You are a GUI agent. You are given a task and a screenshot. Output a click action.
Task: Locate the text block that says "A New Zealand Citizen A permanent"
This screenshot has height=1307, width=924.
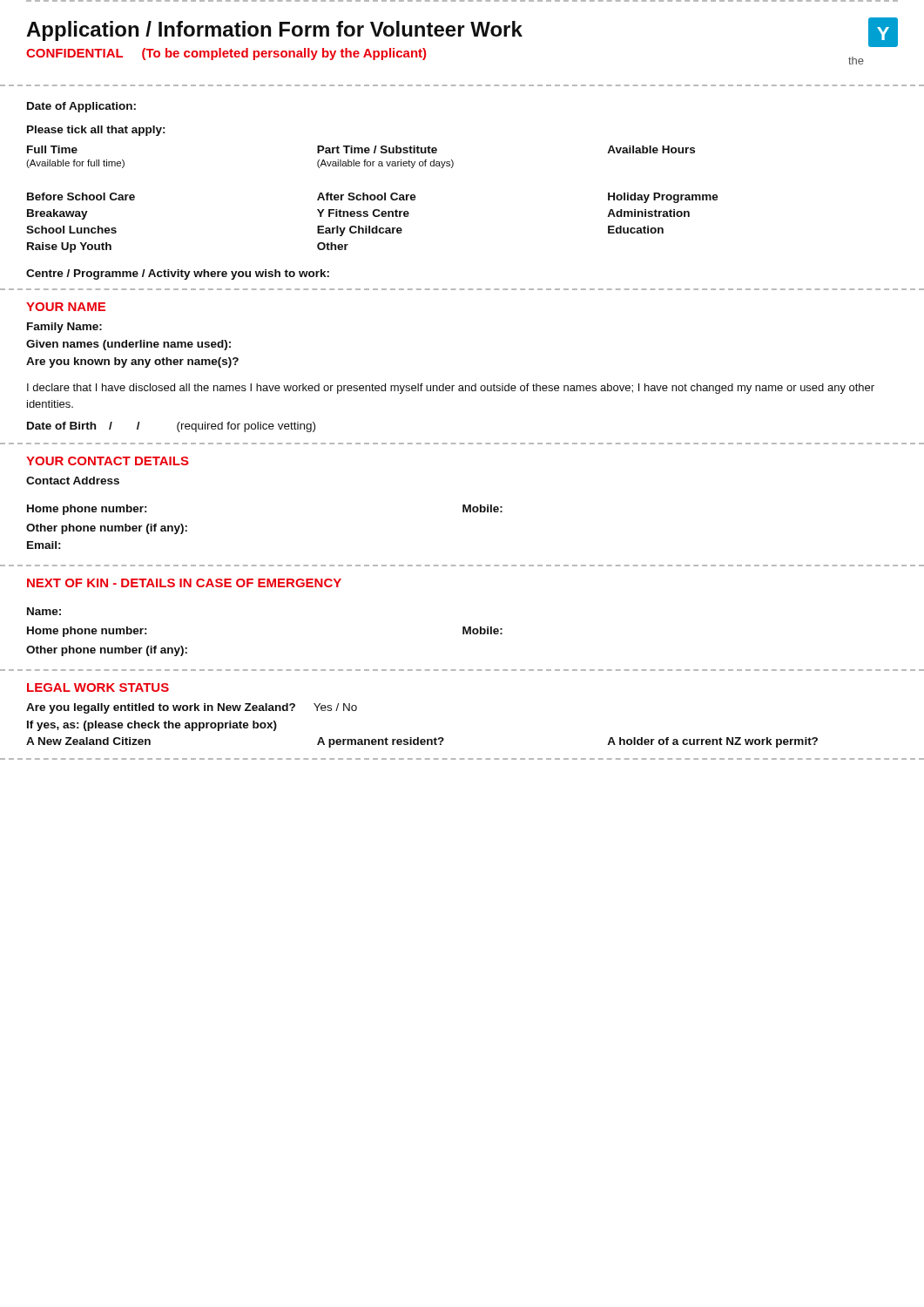tap(422, 742)
